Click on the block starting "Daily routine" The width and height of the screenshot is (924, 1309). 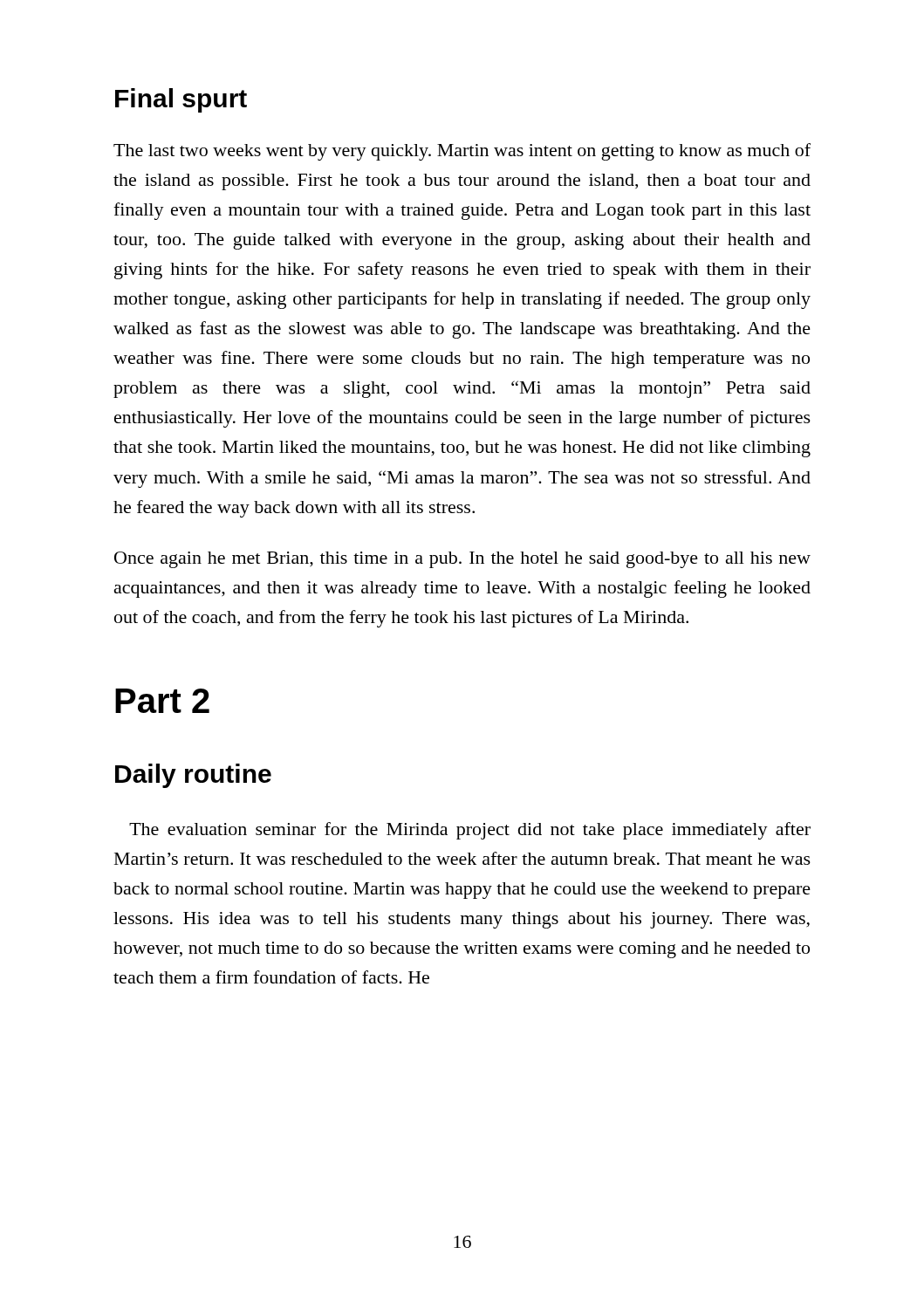193,774
